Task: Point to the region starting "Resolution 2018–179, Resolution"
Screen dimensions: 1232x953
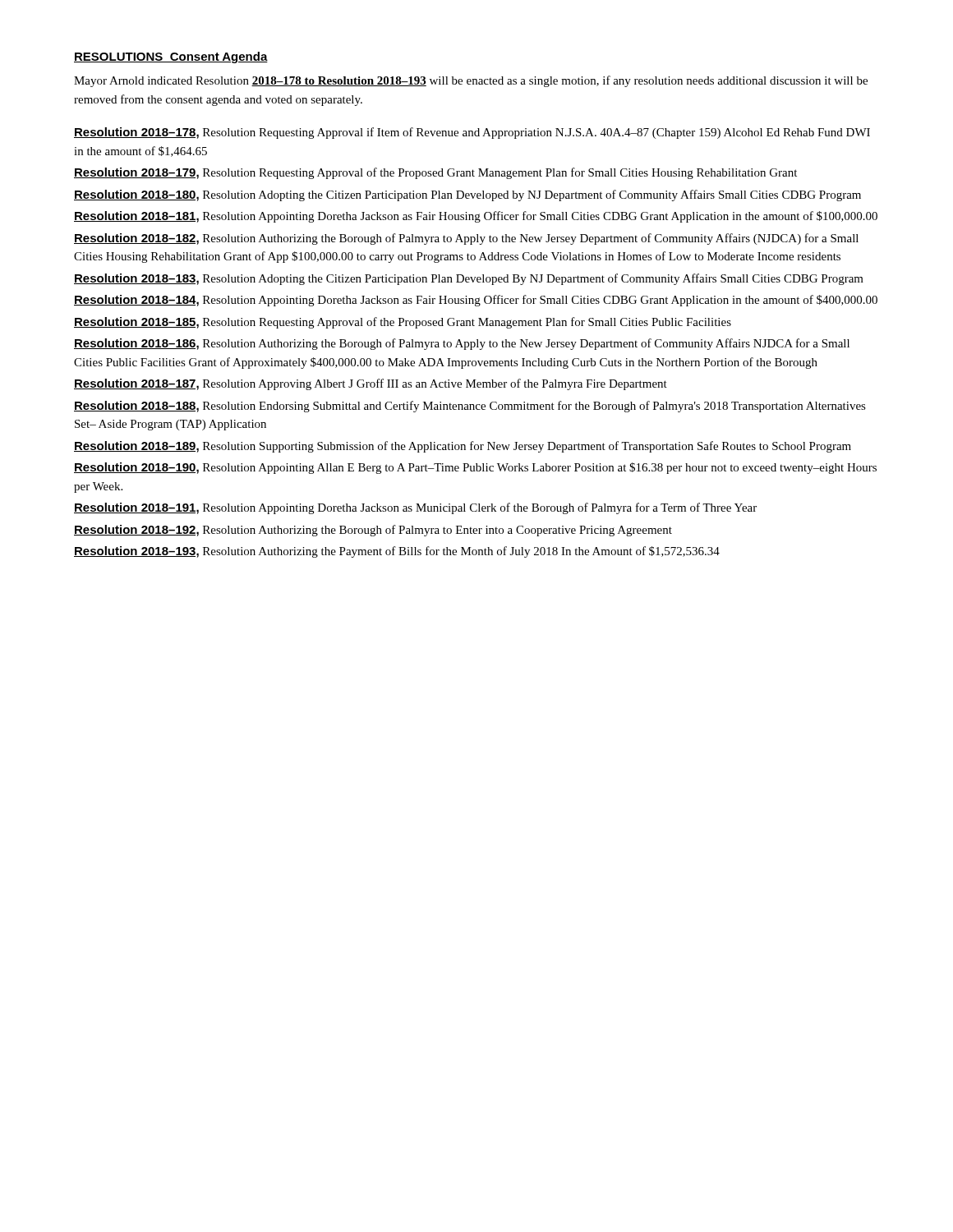Action: (436, 172)
